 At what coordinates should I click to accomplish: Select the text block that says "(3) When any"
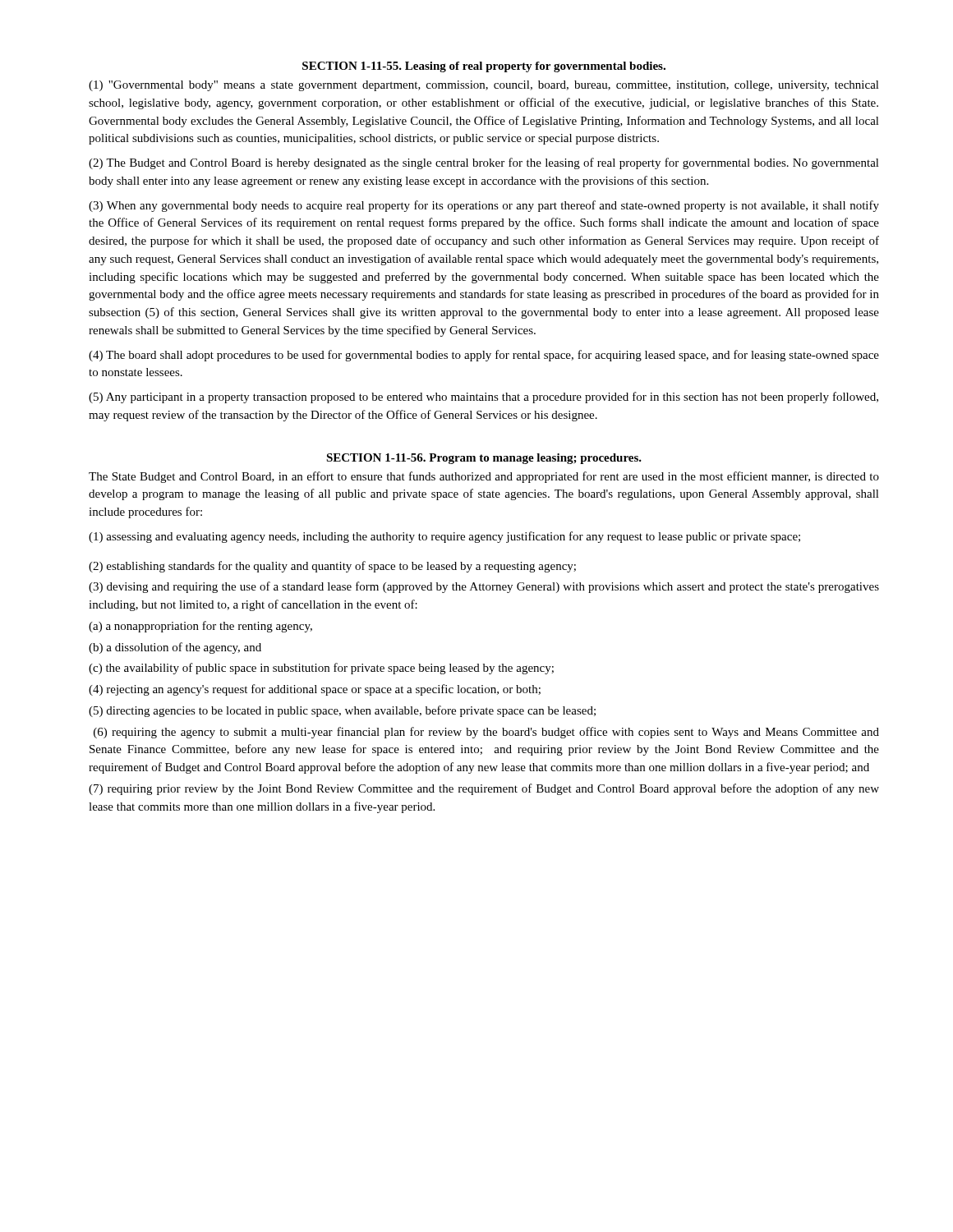click(x=484, y=267)
